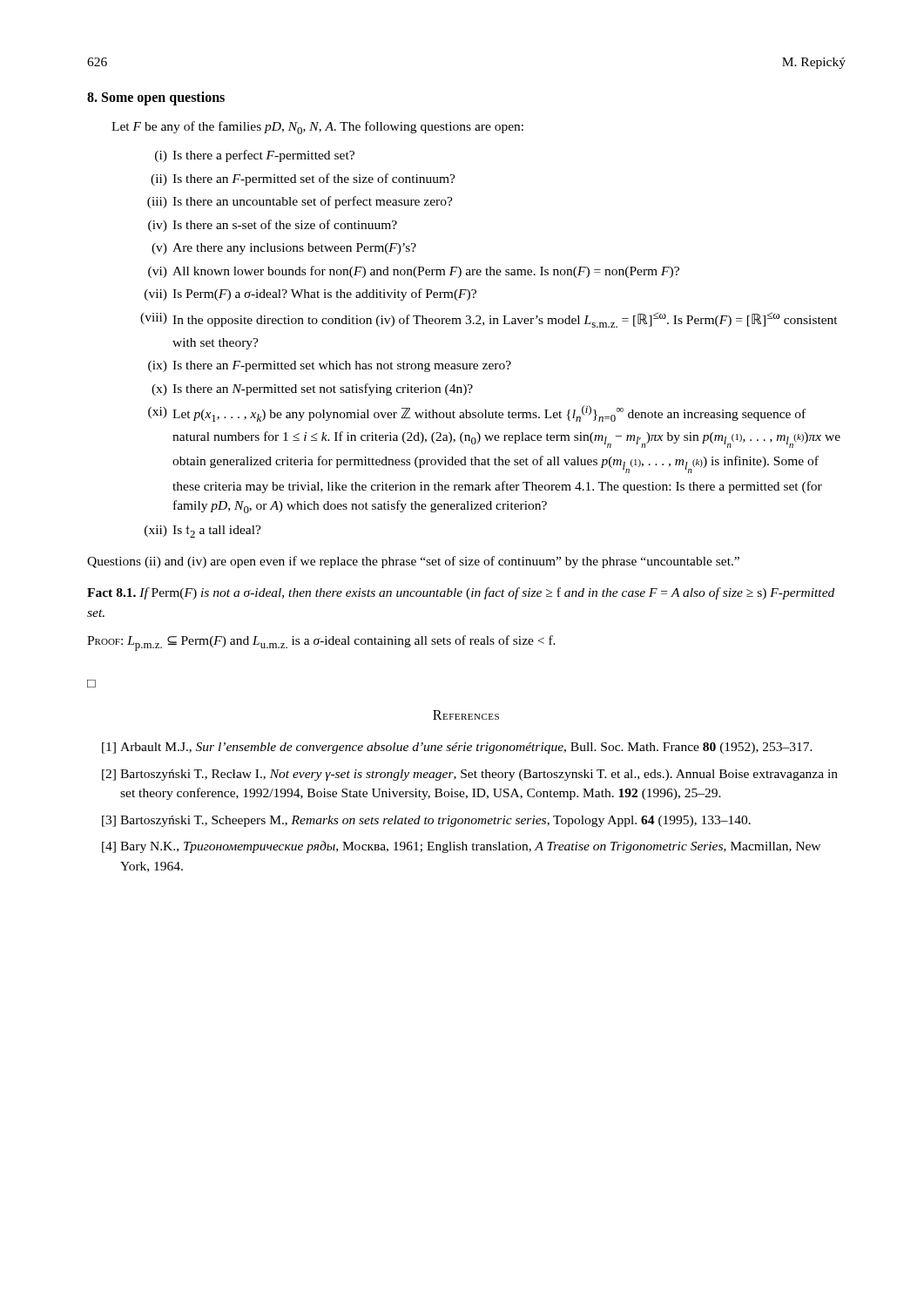This screenshot has width=924, height=1307.
Task: Click the passage that begins "(xii) Is 𝔱2 a"
Action: point(203,531)
